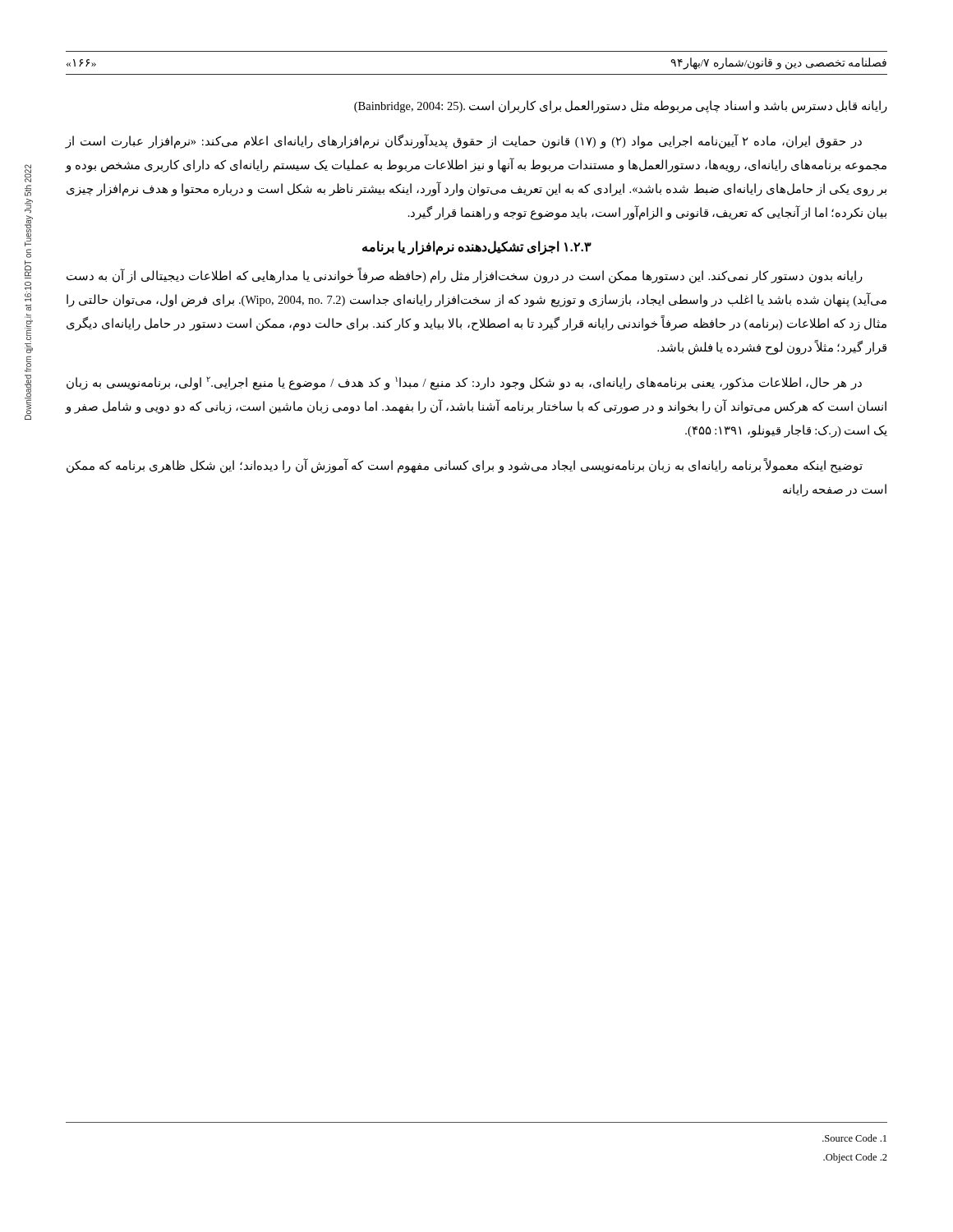Locate the footnote that says "Source Code. 2. Object Code."
Screen dimensions: 1232x953
click(x=854, y=1138)
